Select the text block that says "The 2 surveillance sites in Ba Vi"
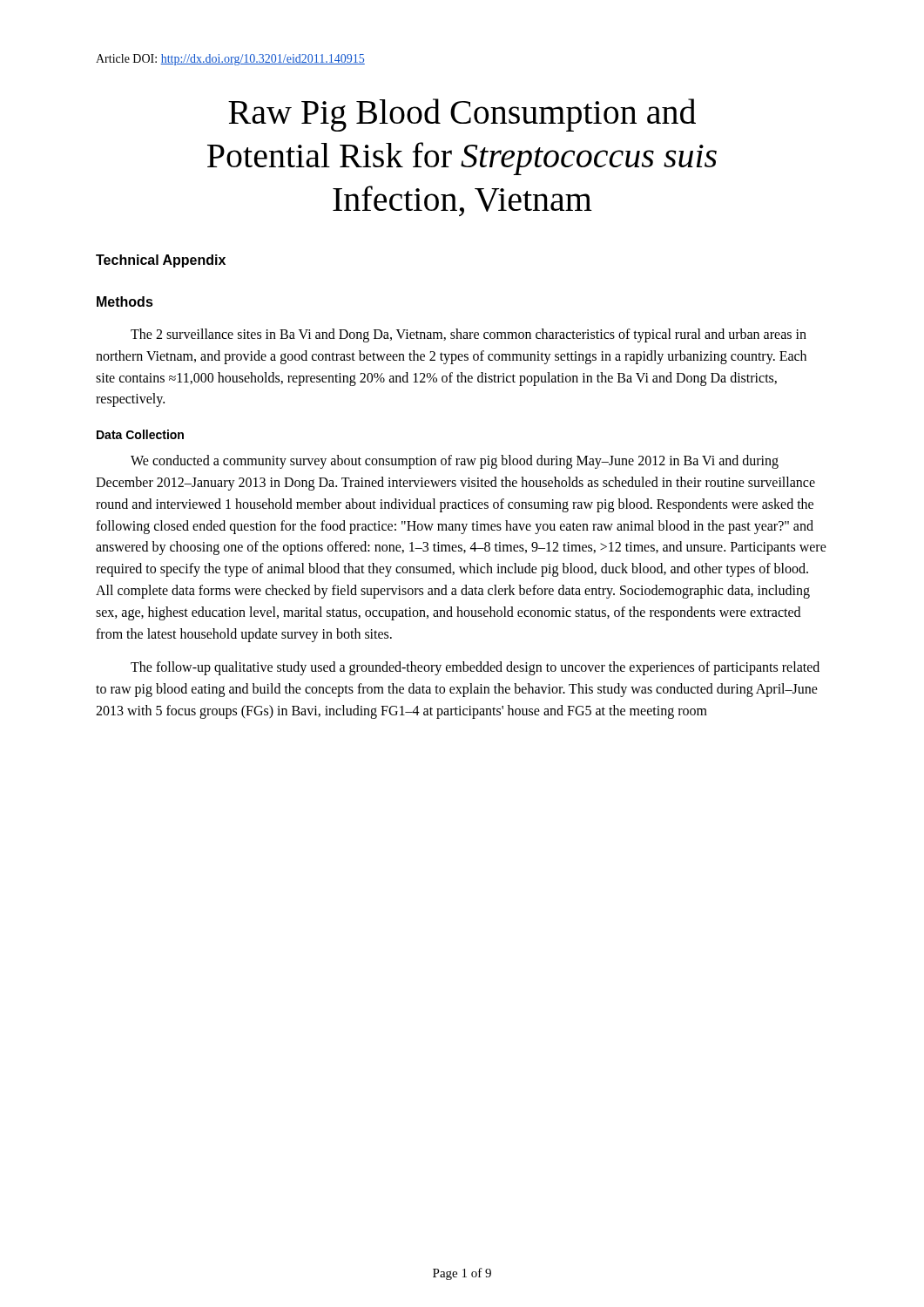 pos(462,367)
